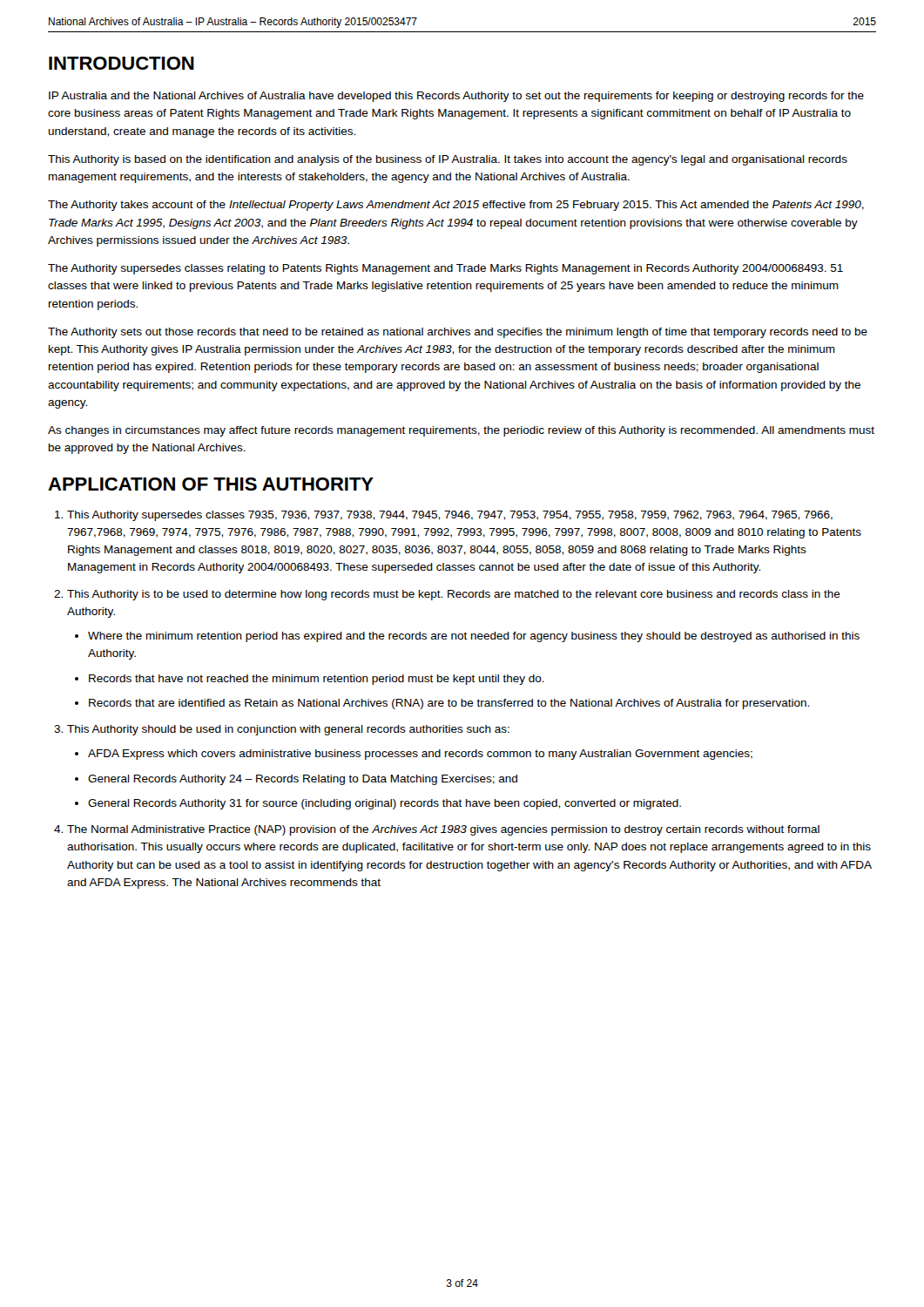Select the text block that says "This Authority is based on"
924x1307 pixels.
462,168
